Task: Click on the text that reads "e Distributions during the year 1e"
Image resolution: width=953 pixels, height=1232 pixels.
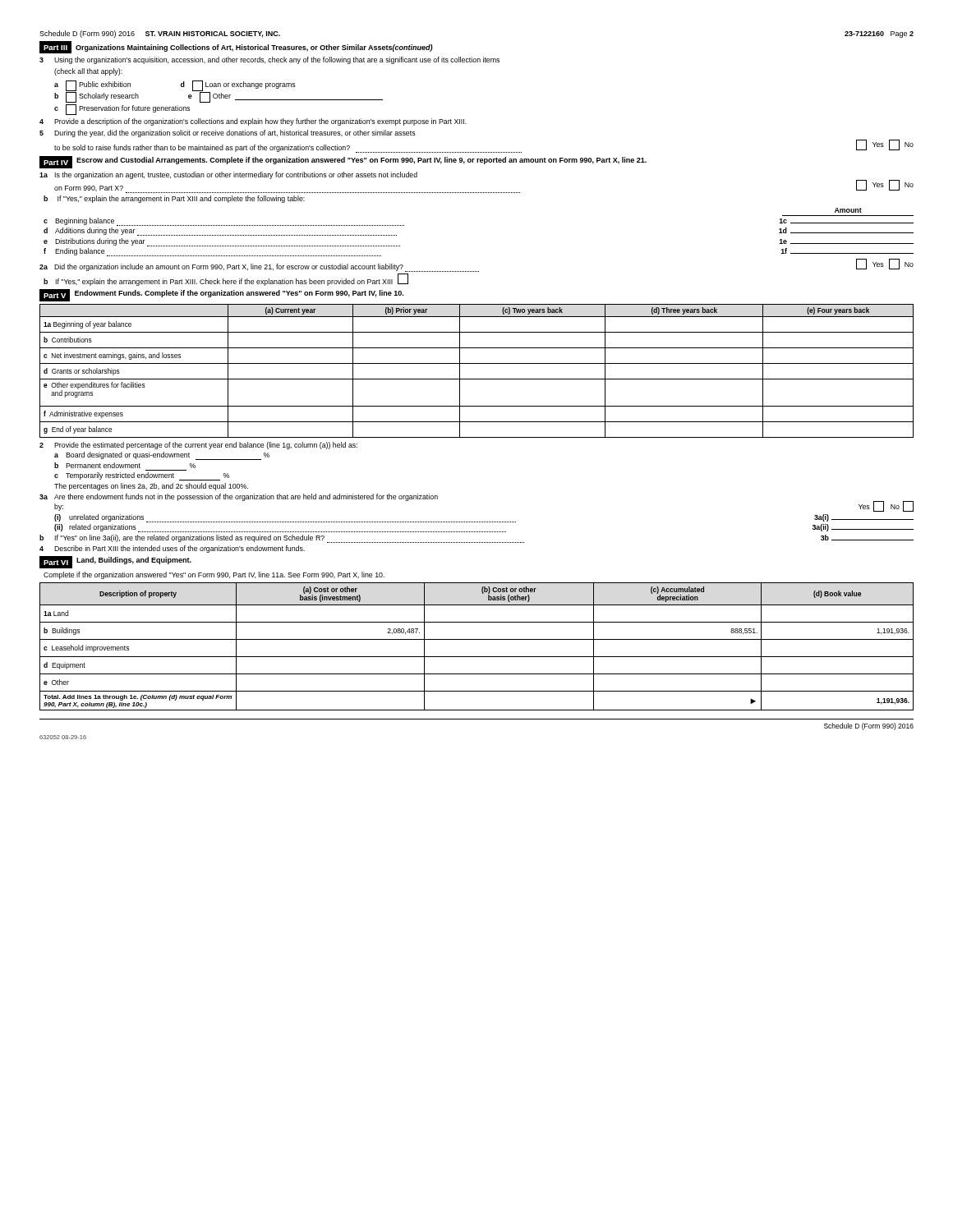Action: tap(97, 242)
